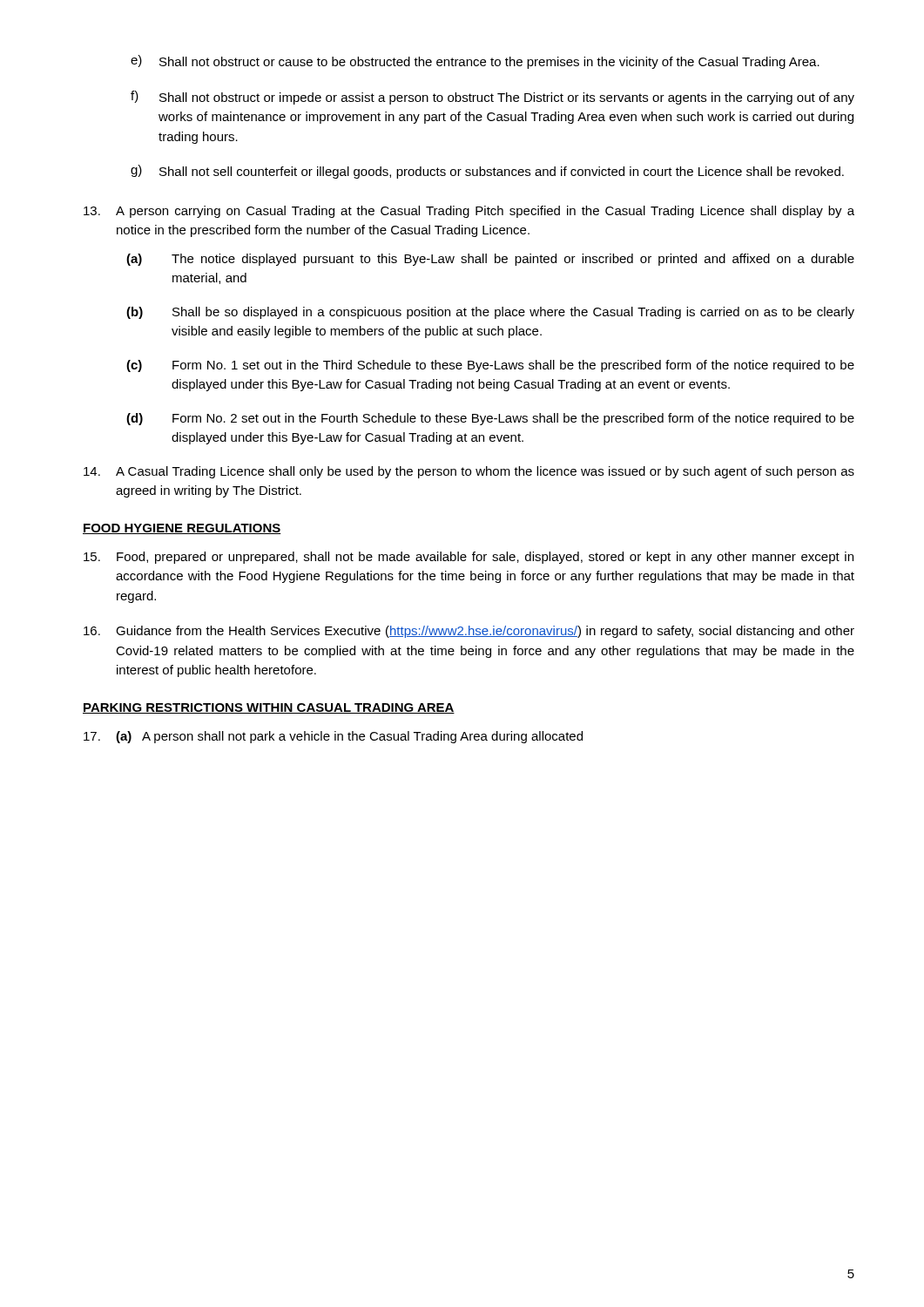Navigate to the text block starting "e) Shall not"

point(492,62)
